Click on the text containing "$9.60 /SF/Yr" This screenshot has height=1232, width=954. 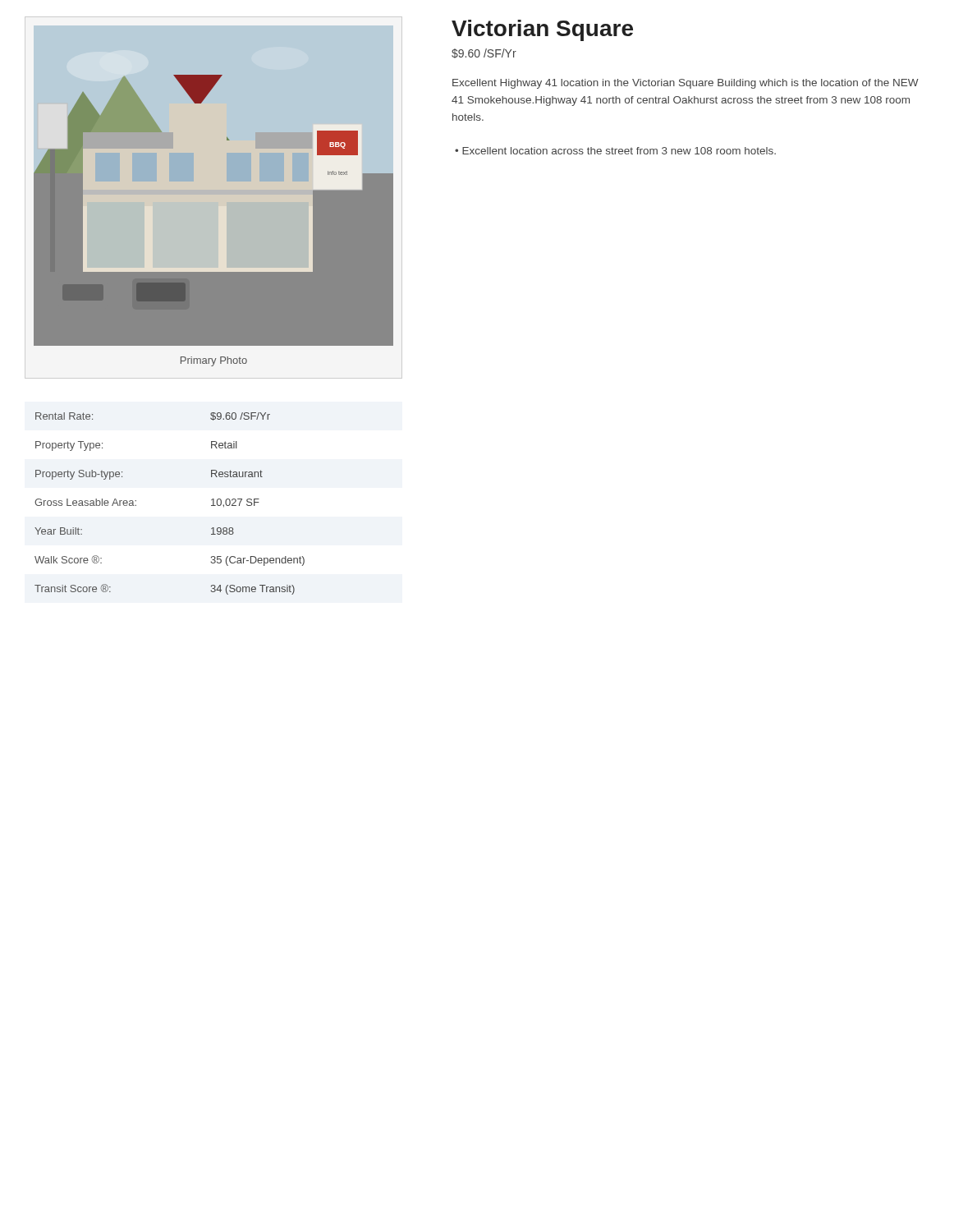[484, 53]
